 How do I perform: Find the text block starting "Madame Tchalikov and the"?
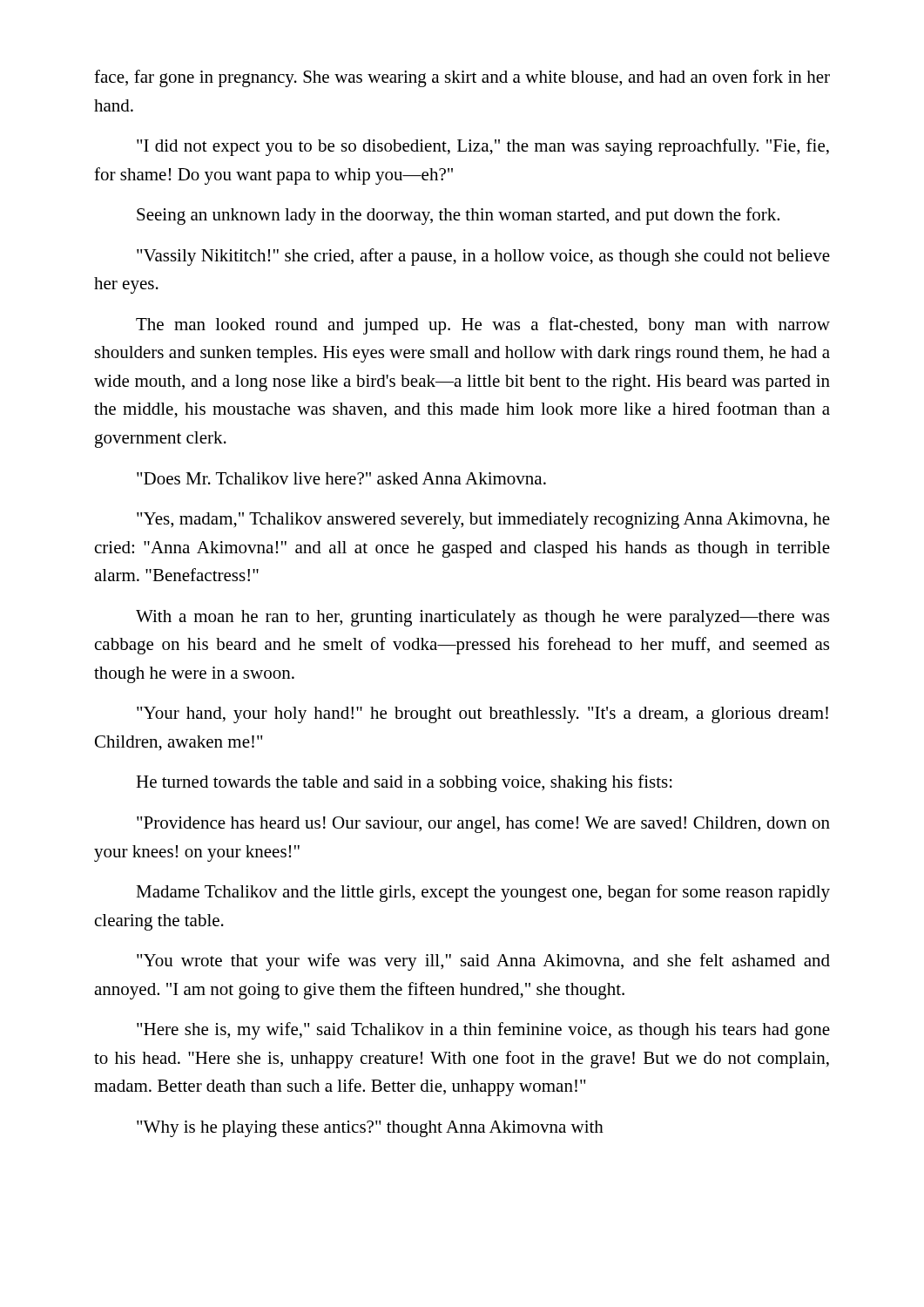pos(462,906)
